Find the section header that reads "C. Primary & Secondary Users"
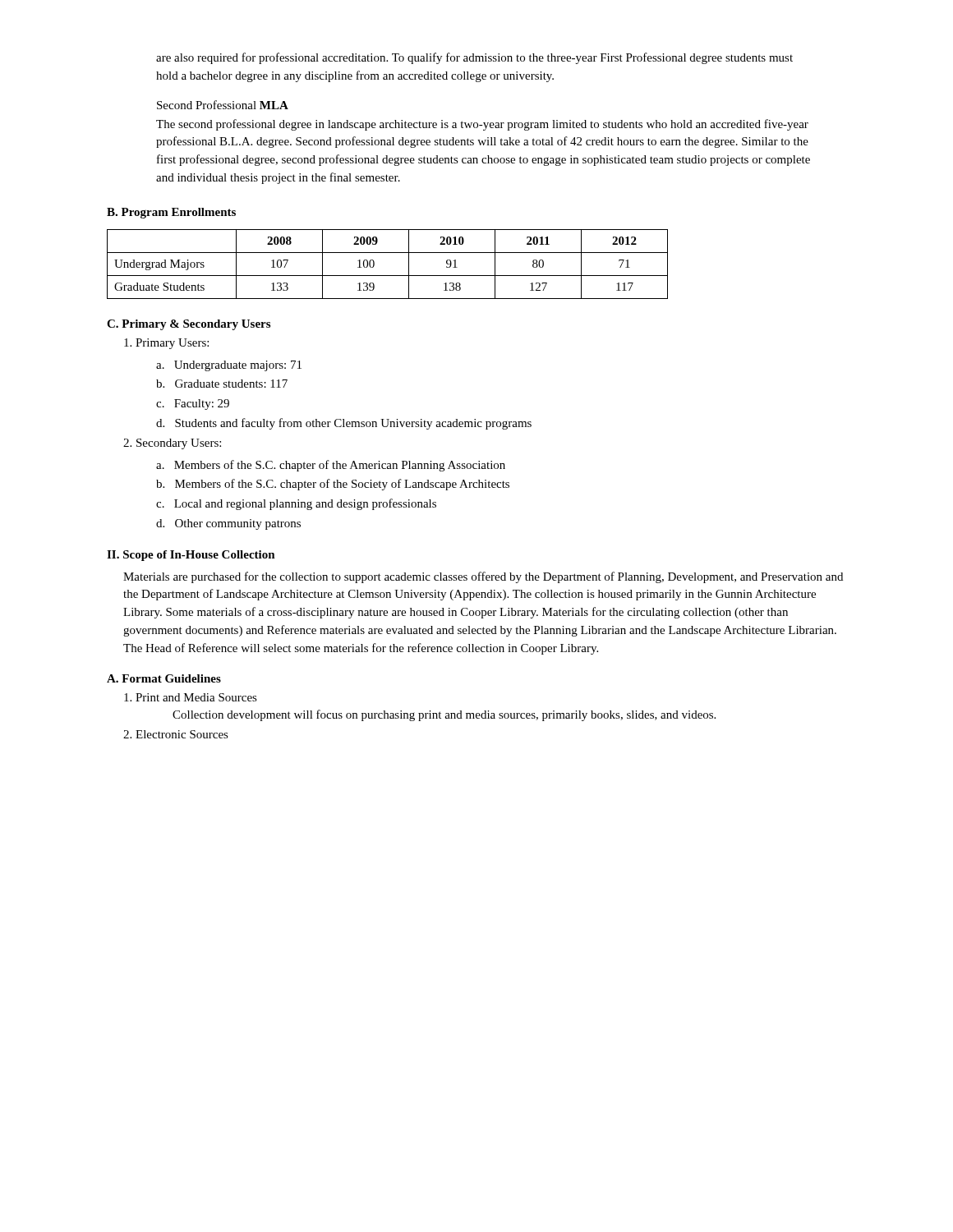Image resolution: width=953 pixels, height=1232 pixels. pos(189,323)
